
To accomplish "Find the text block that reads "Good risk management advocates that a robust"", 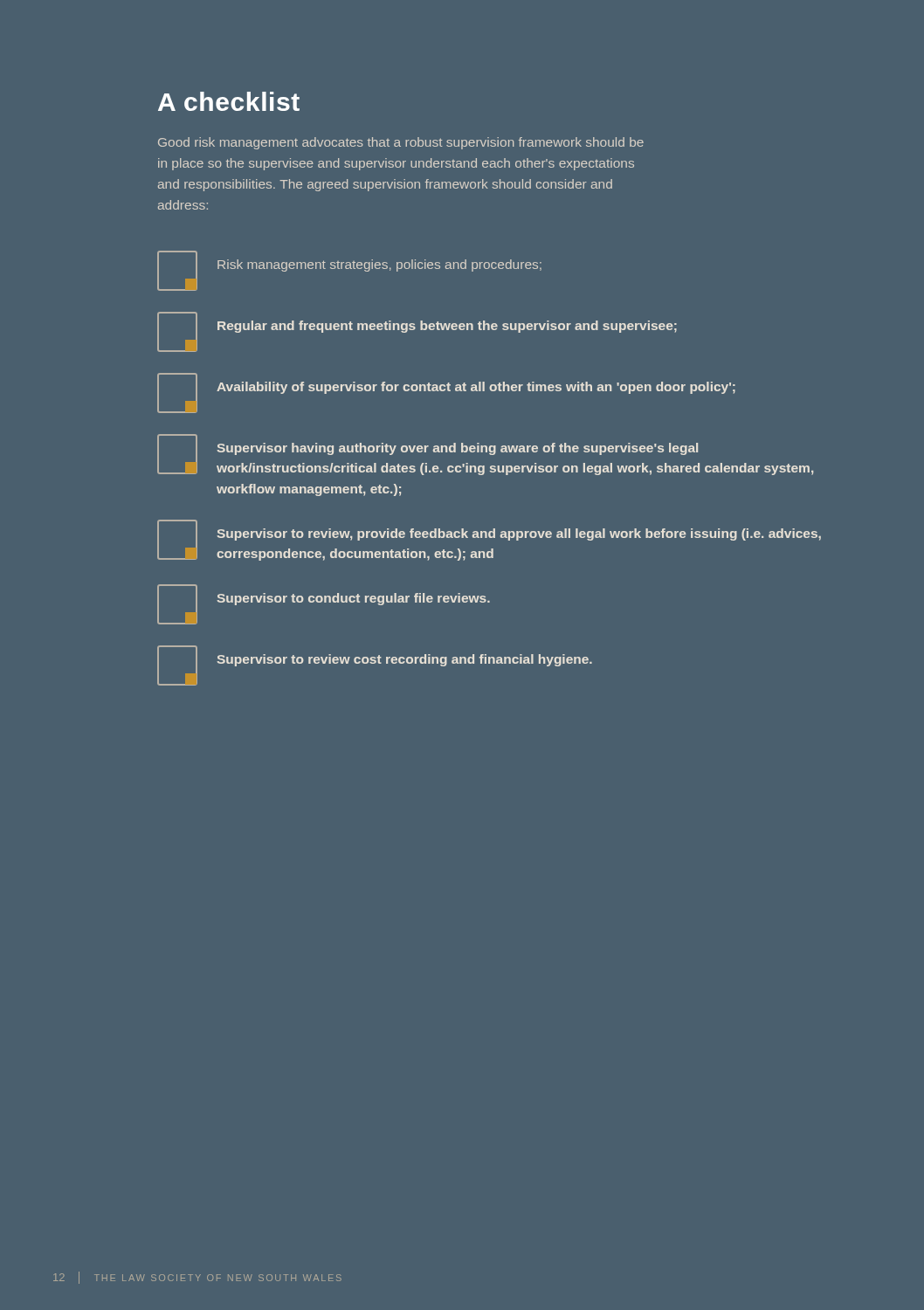I will tap(401, 173).
